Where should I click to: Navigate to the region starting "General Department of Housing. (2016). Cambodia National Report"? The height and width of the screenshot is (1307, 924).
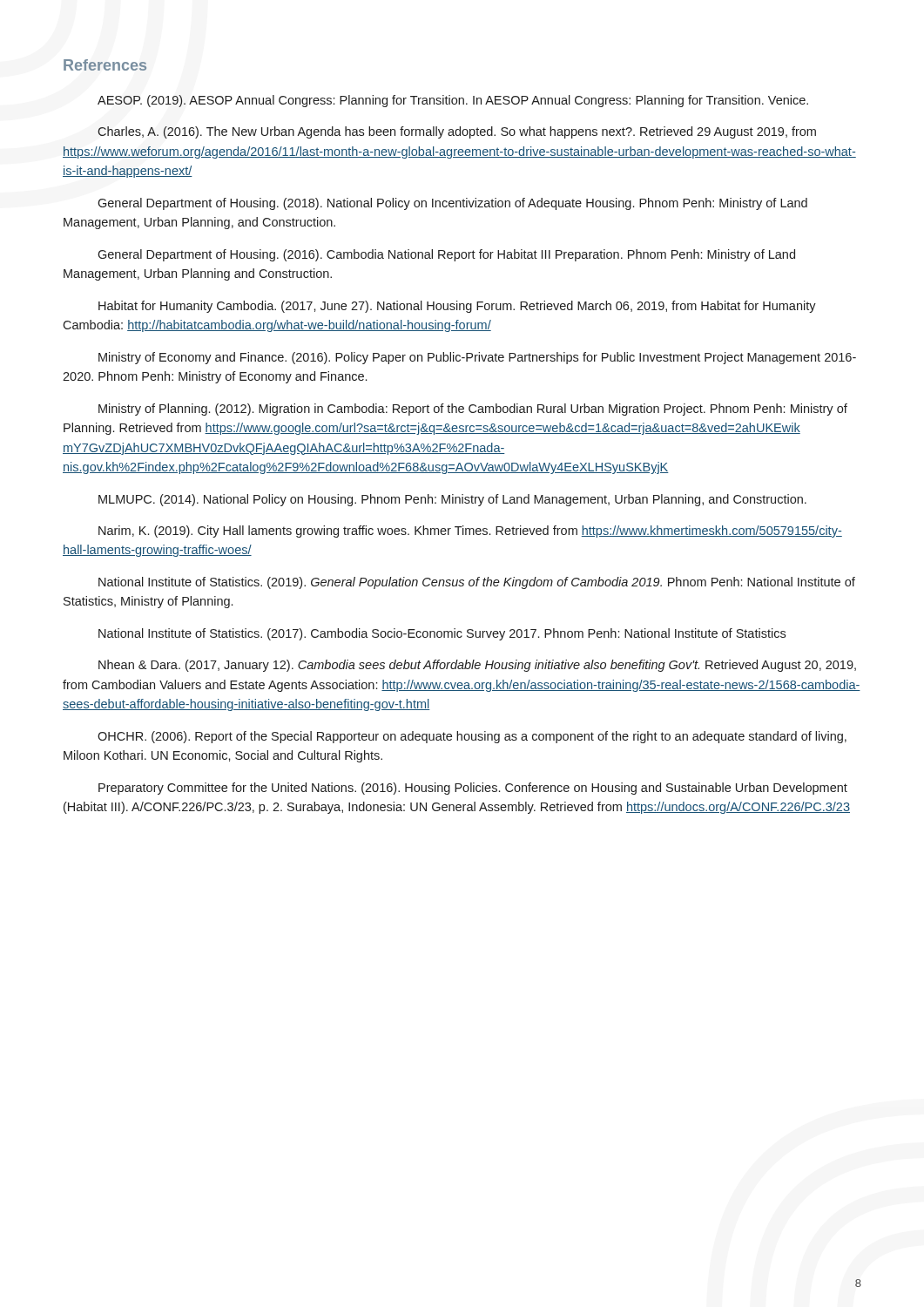pos(429,264)
